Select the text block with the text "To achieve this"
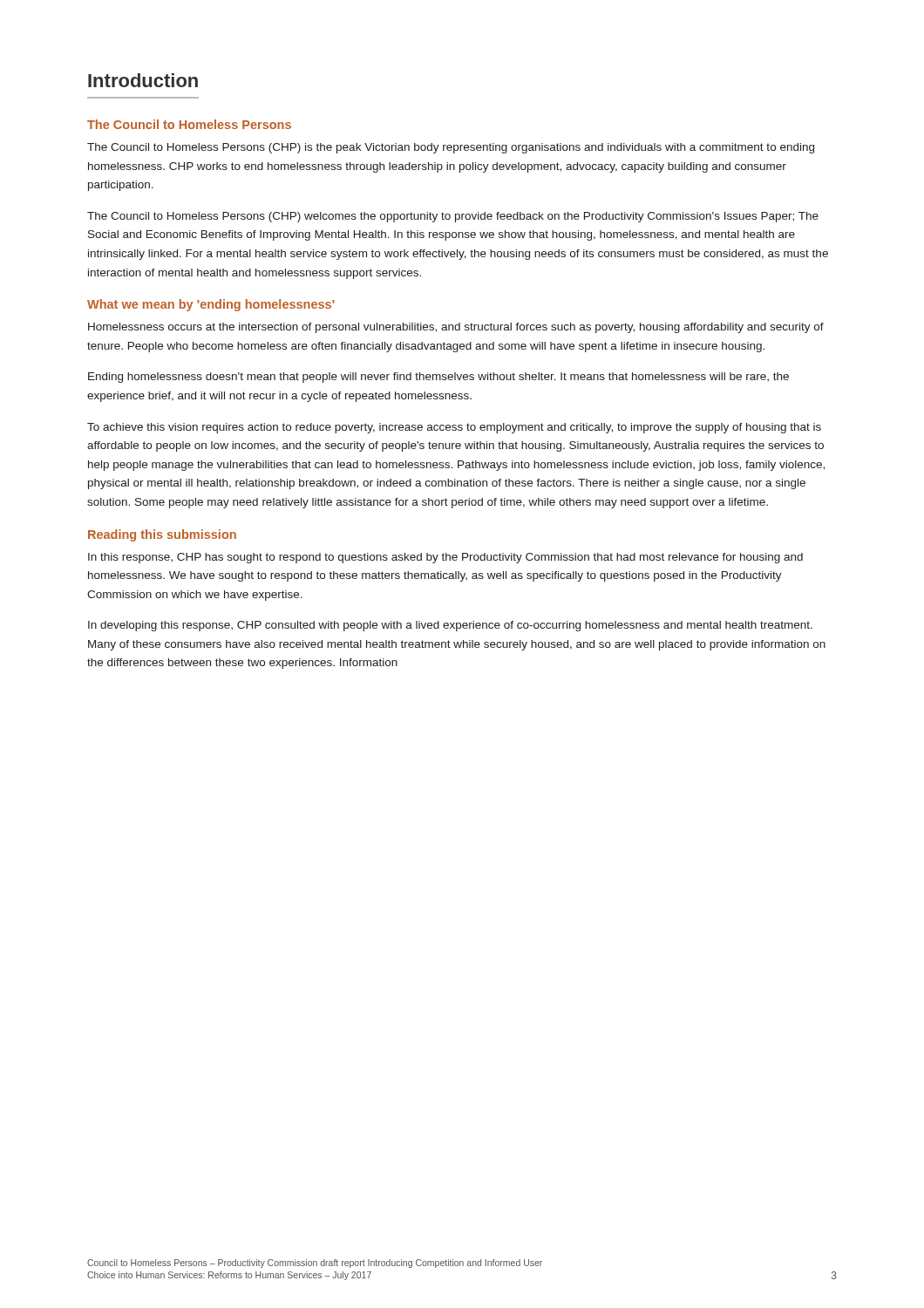Viewport: 924px width, 1308px height. 462,464
